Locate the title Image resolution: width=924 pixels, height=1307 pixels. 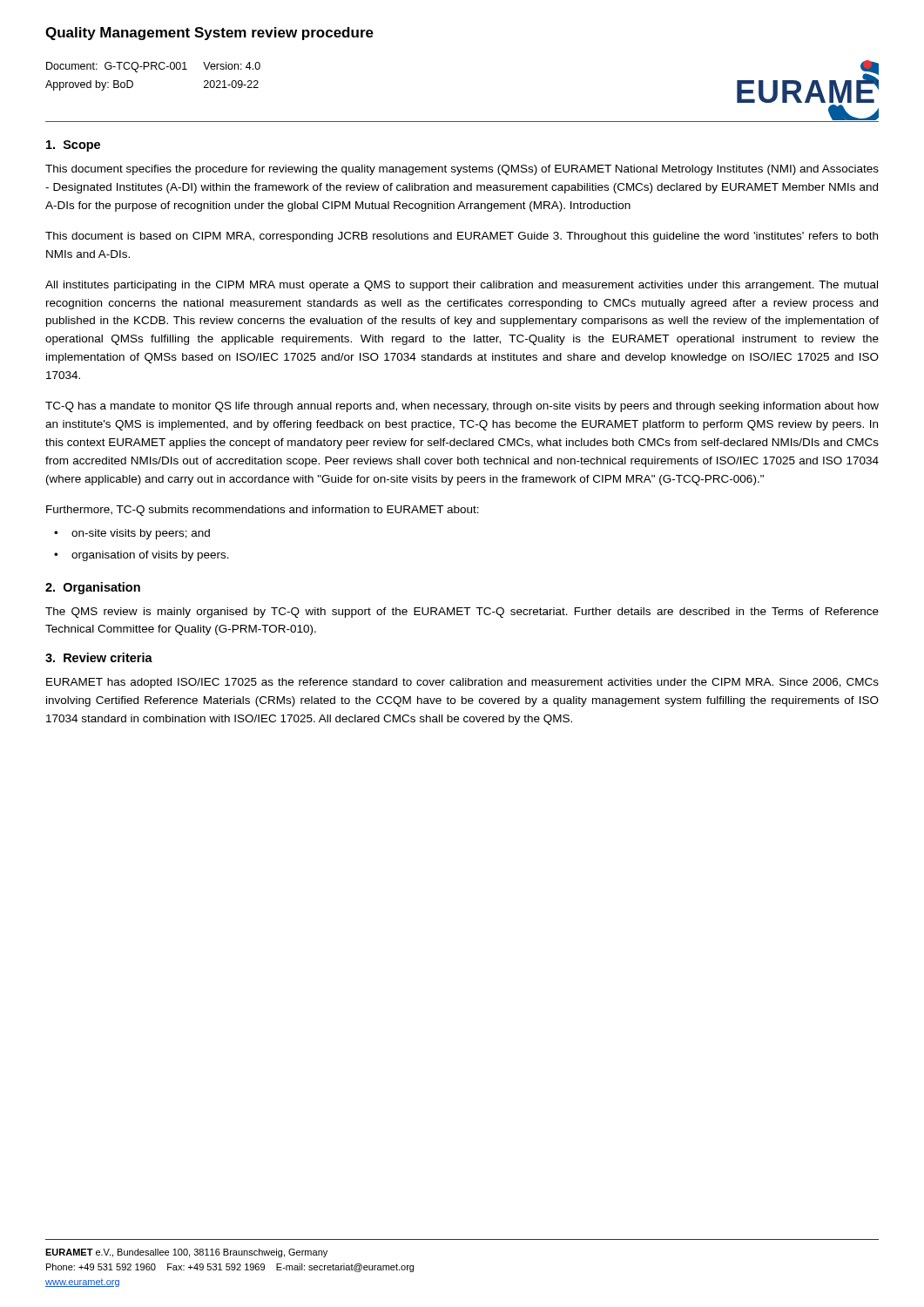462,33
